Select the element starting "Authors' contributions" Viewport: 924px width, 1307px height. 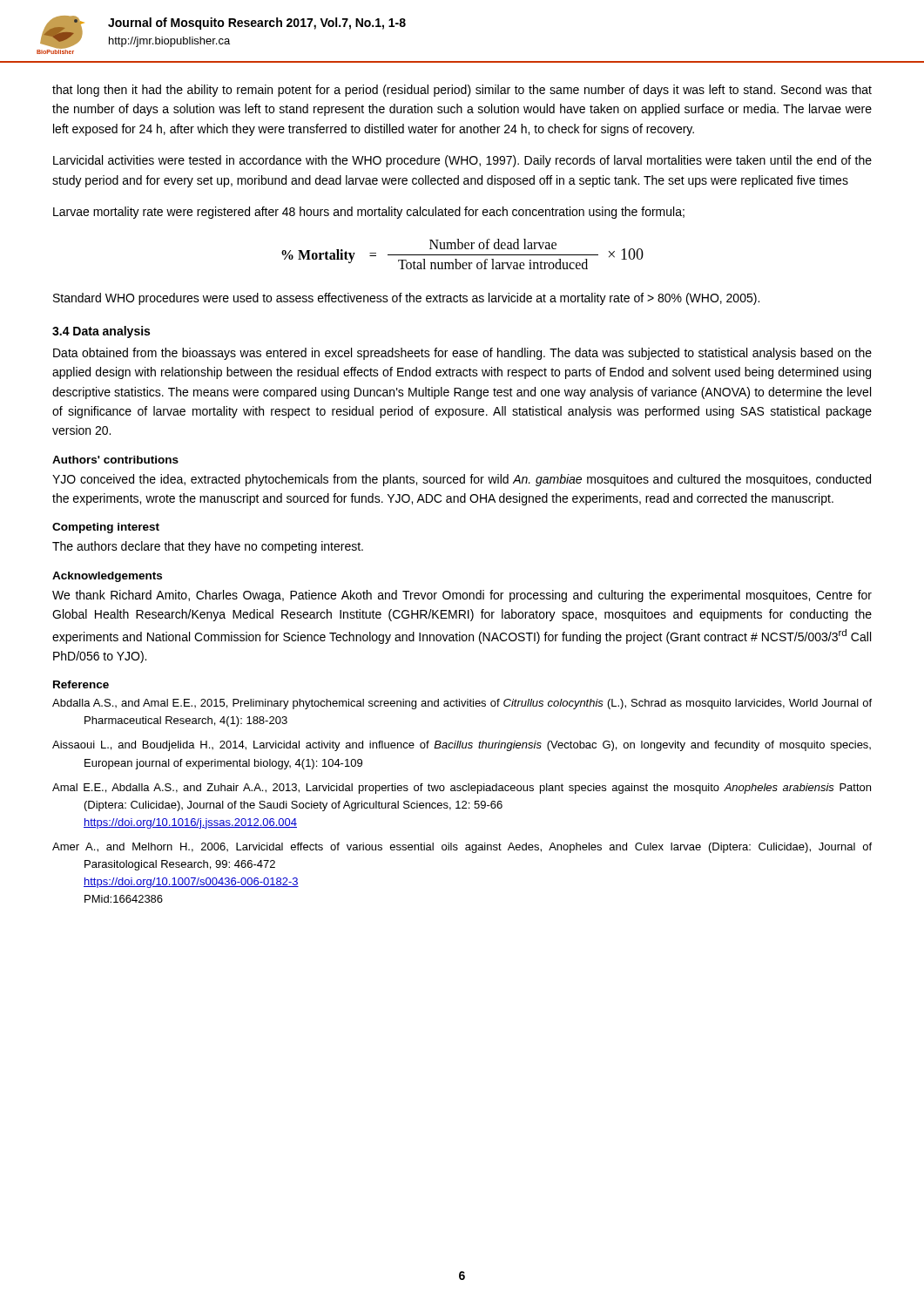tap(115, 459)
